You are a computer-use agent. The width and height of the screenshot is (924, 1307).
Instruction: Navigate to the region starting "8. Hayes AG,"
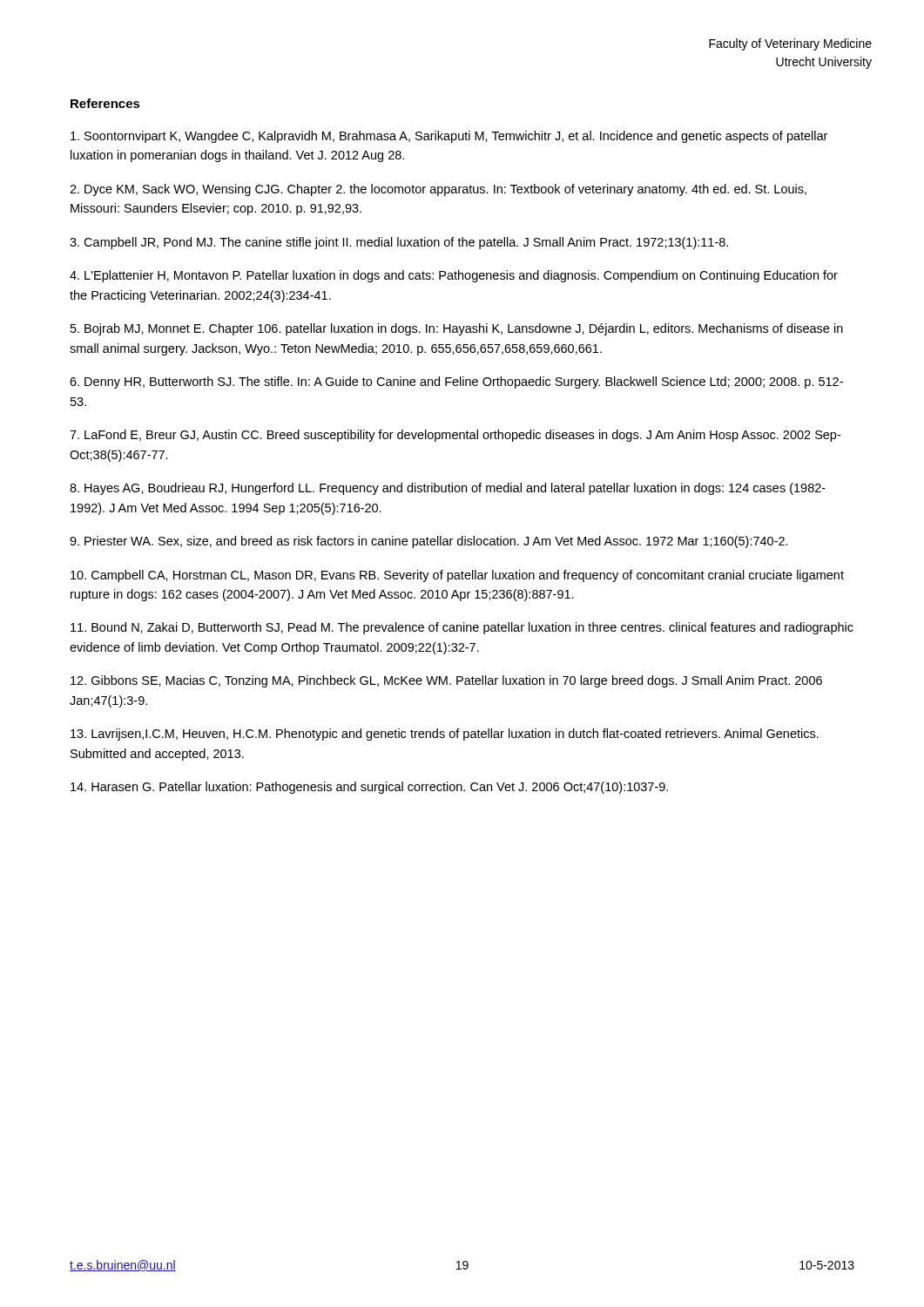click(x=448, y=498)
